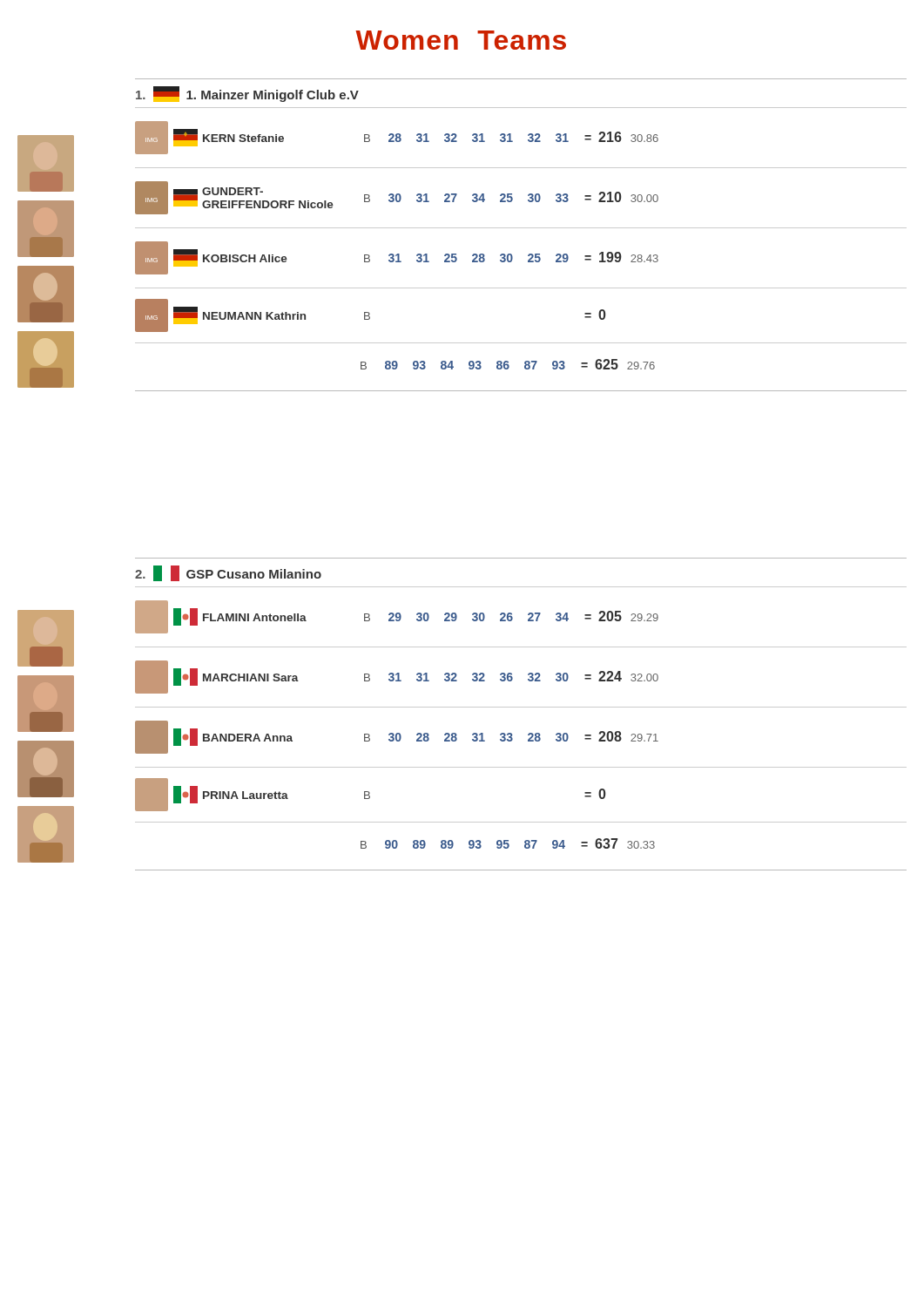This screenshot has height=1307, width=924.
Task: Find "2. GSP Cusano Milanino" on this page
Action: 228,573
